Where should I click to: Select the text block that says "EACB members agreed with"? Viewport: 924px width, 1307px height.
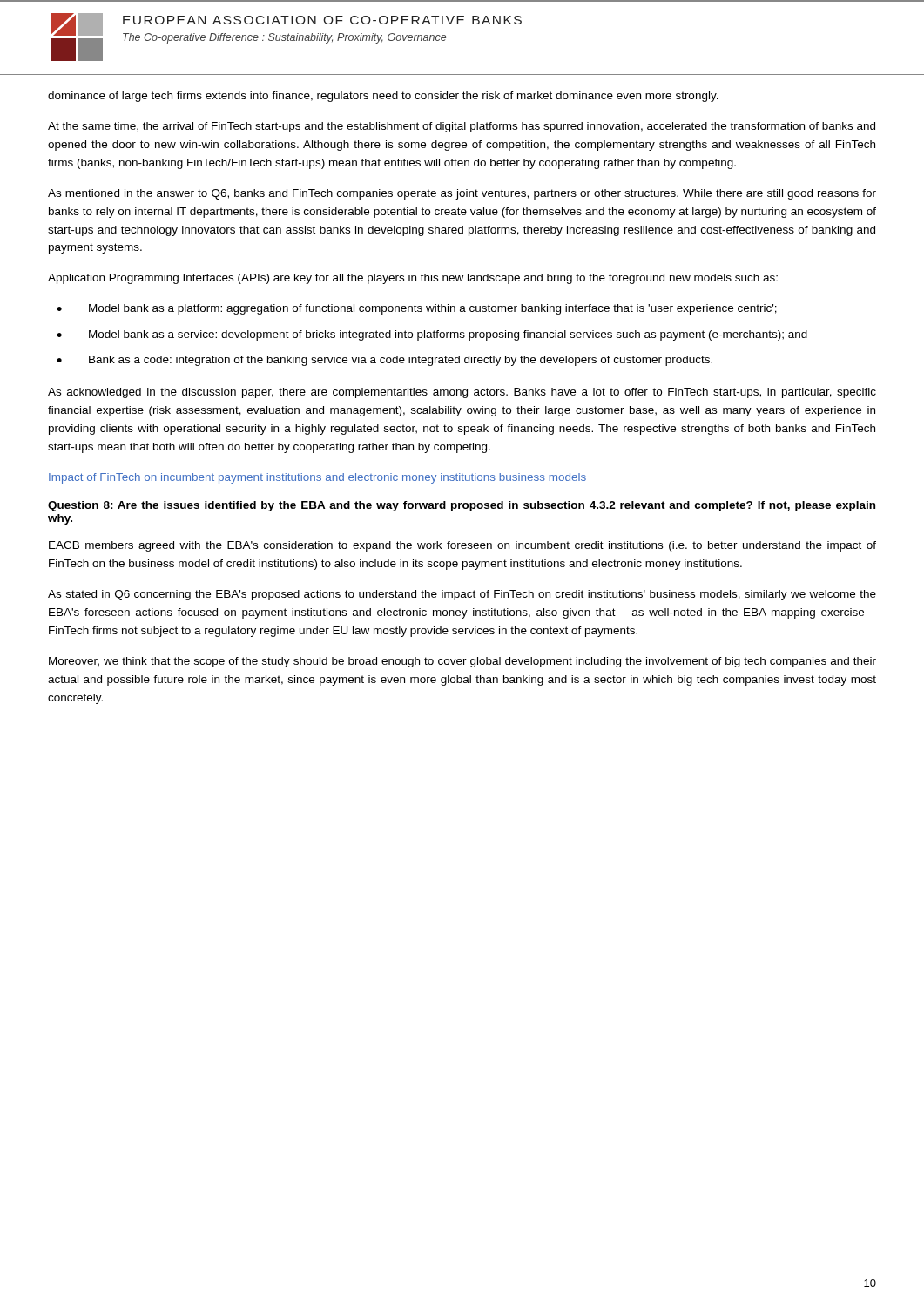462,554
